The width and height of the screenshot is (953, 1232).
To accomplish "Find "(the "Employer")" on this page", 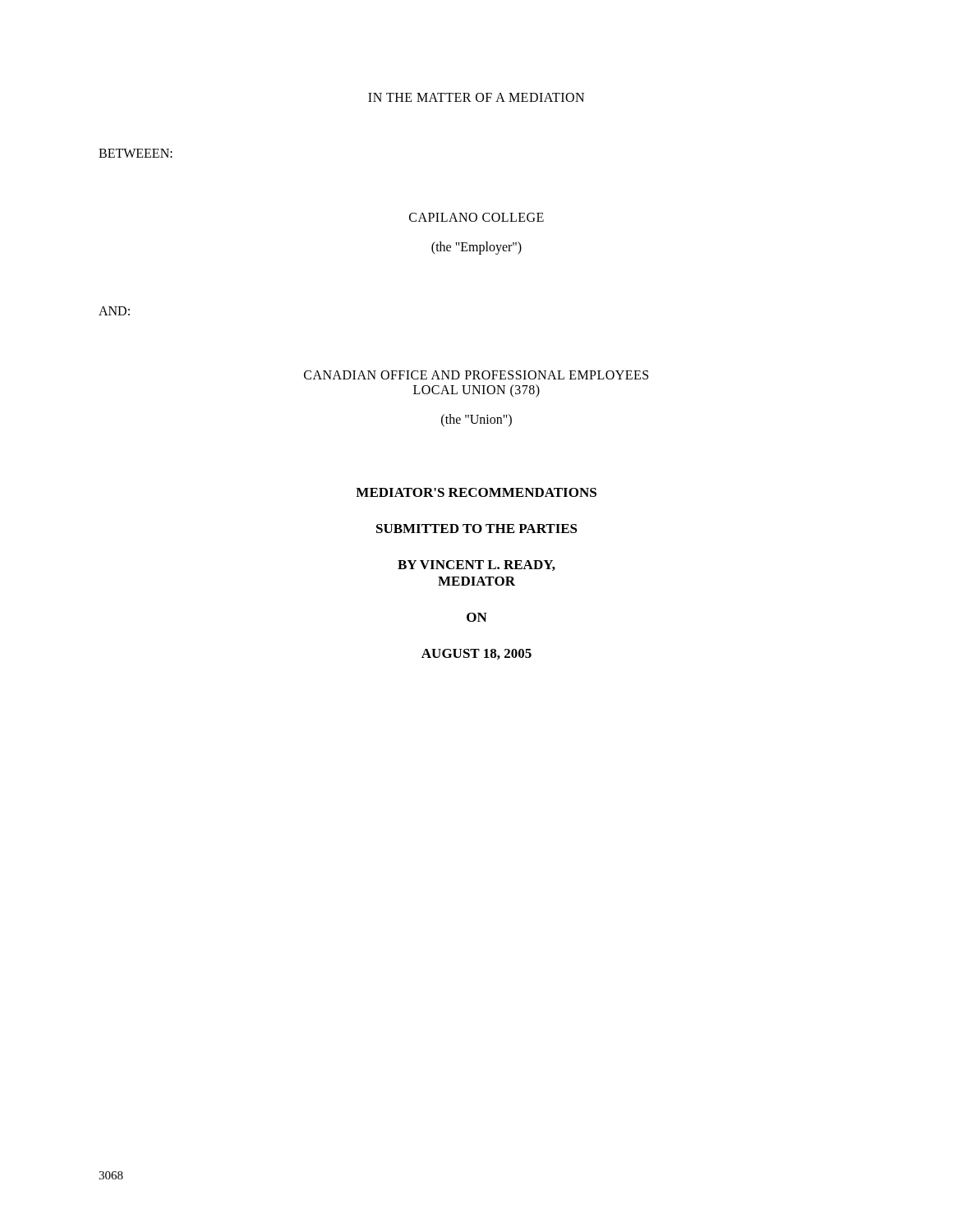I will coord(476,247).
